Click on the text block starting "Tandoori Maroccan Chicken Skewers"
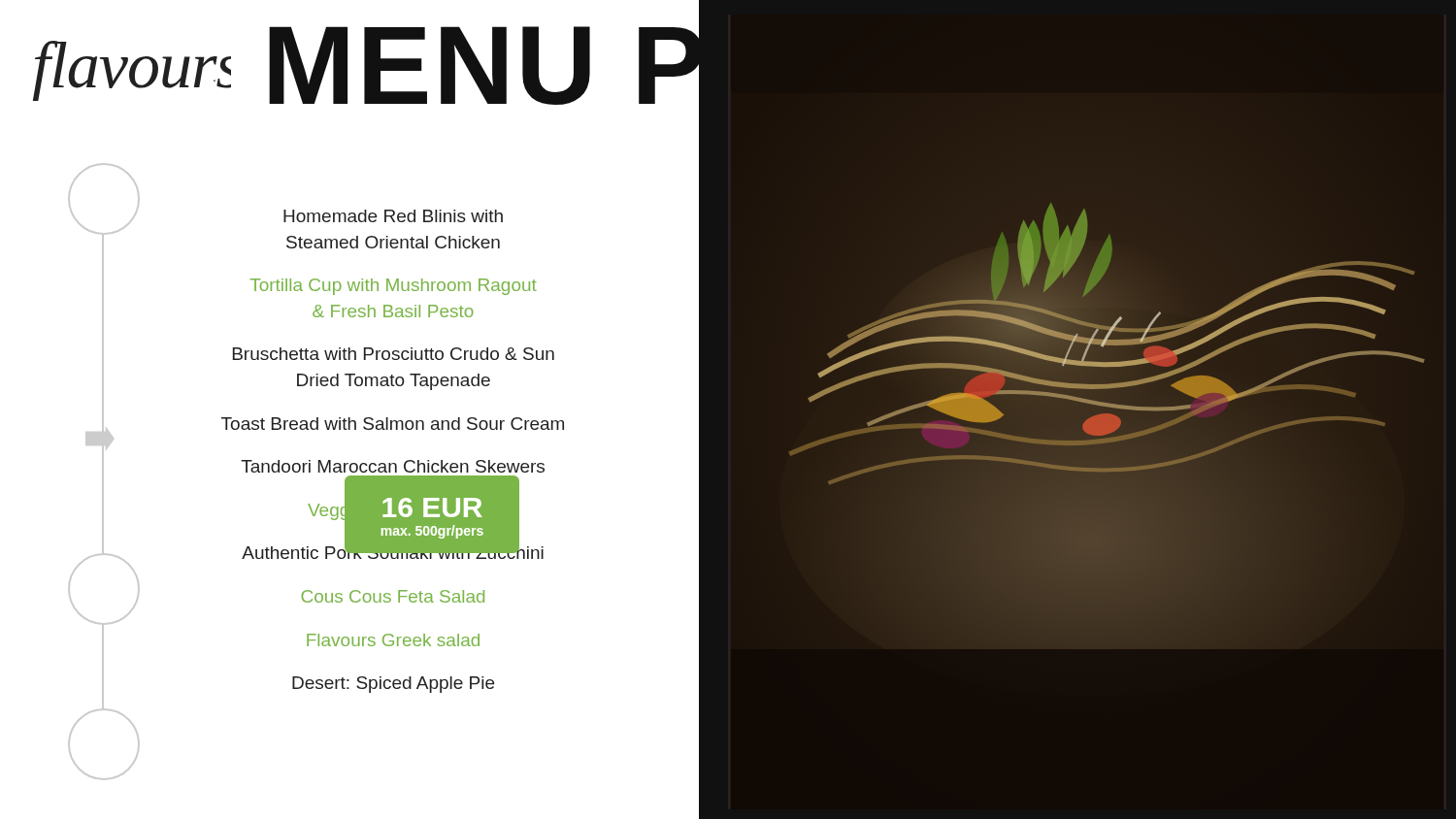 393,466
